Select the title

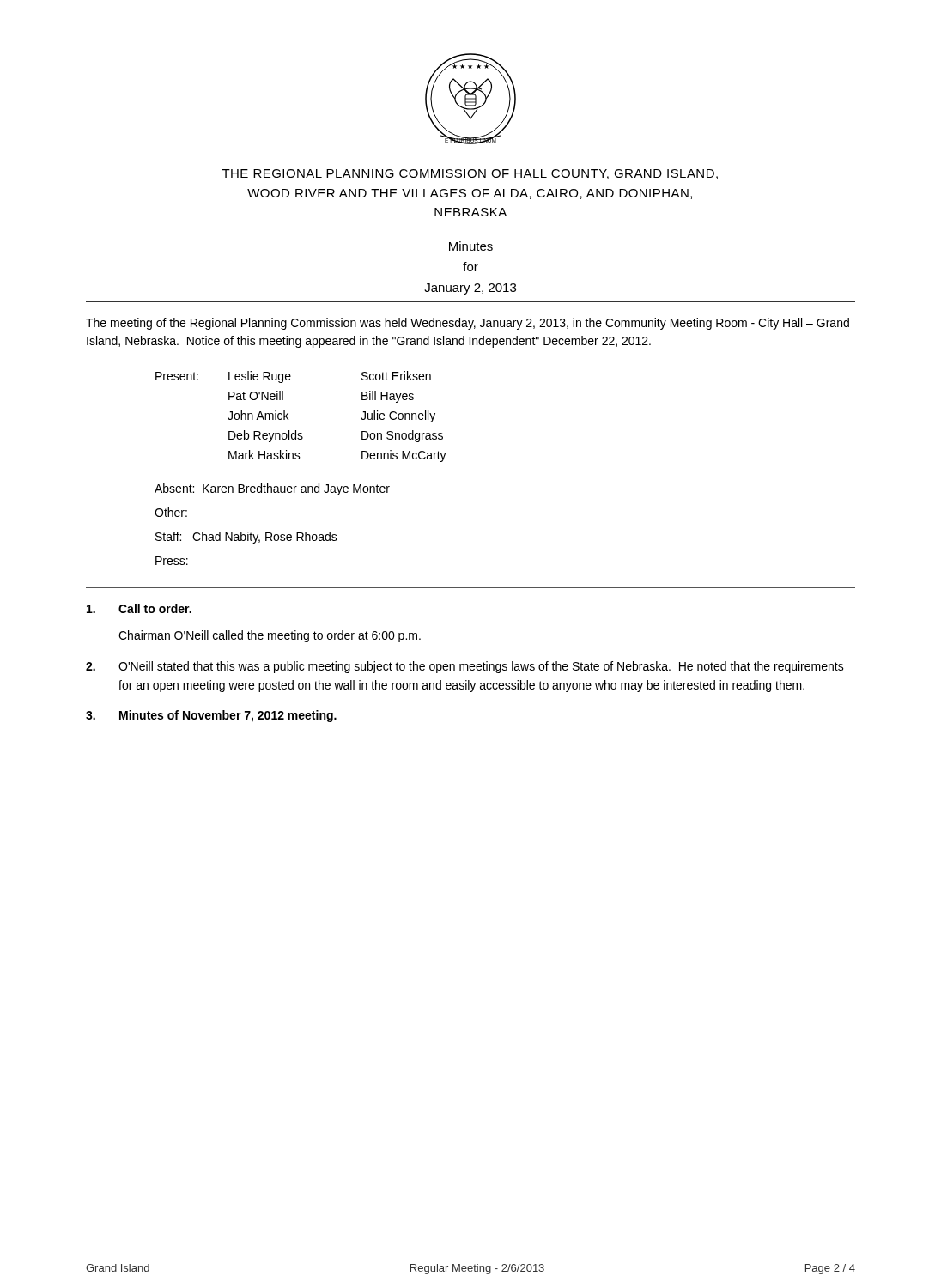(x=470, y=192)
